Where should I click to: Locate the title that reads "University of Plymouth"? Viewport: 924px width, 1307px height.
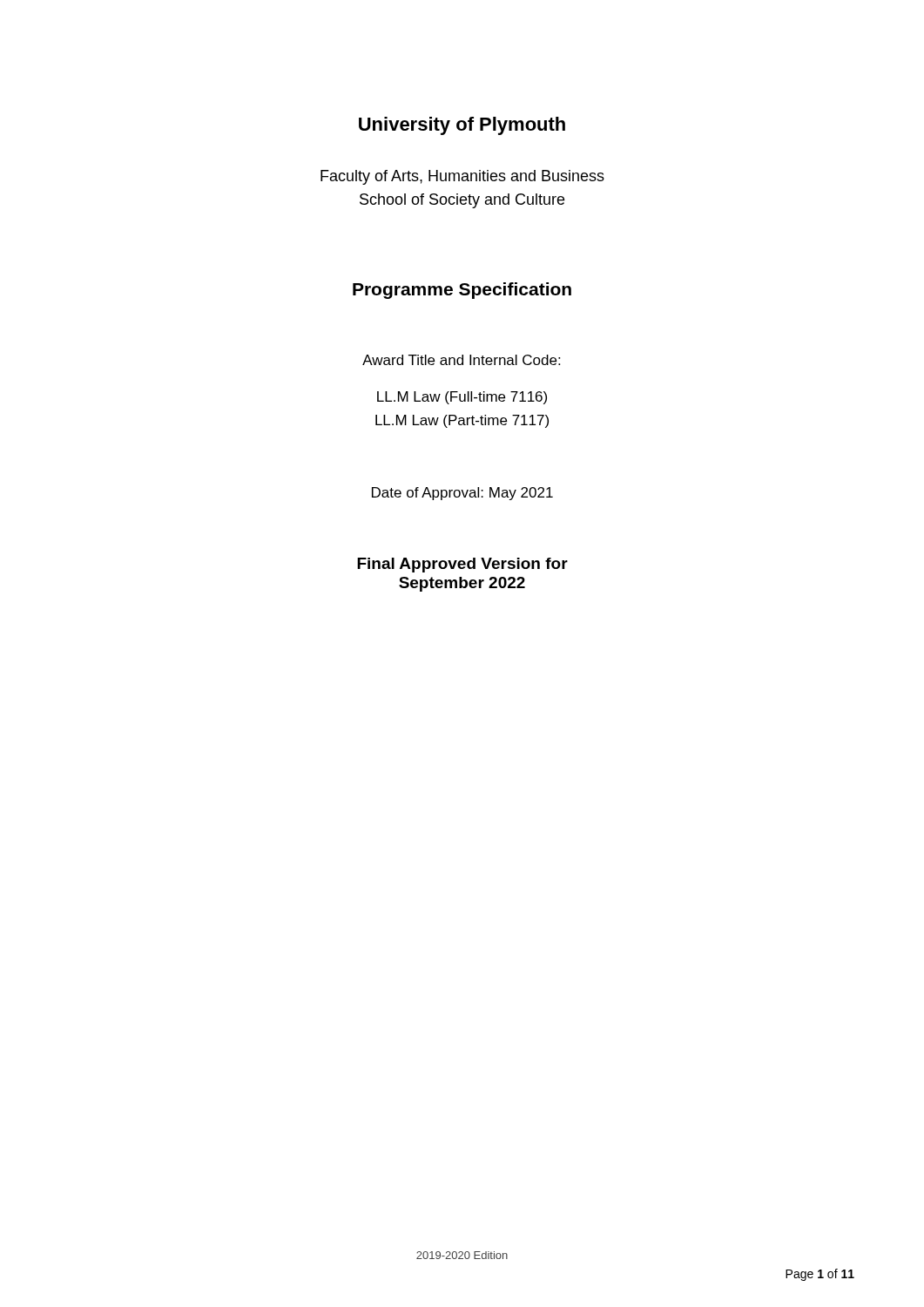point(462,124)
